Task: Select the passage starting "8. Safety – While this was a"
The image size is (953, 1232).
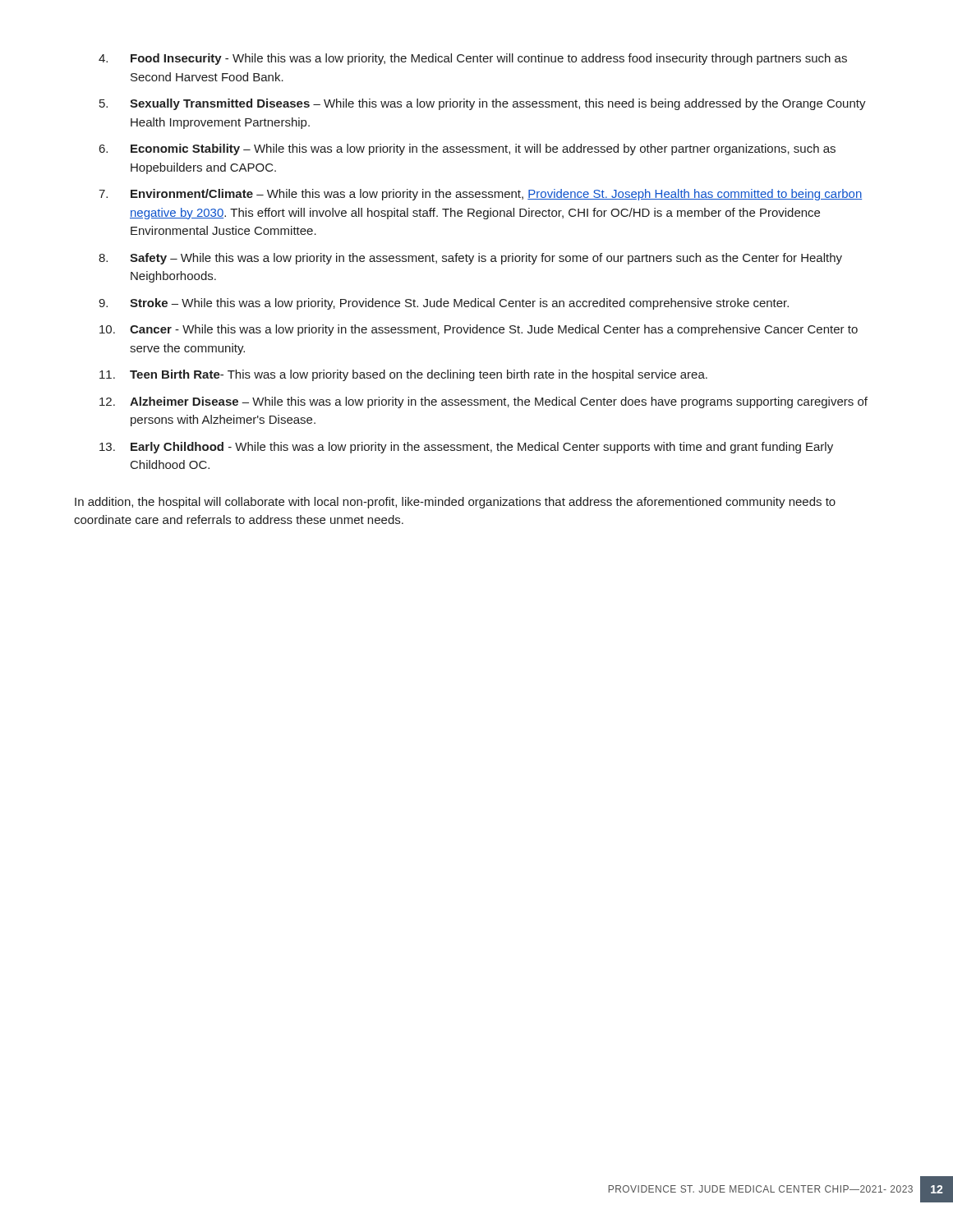Action: tap(489, 267)
